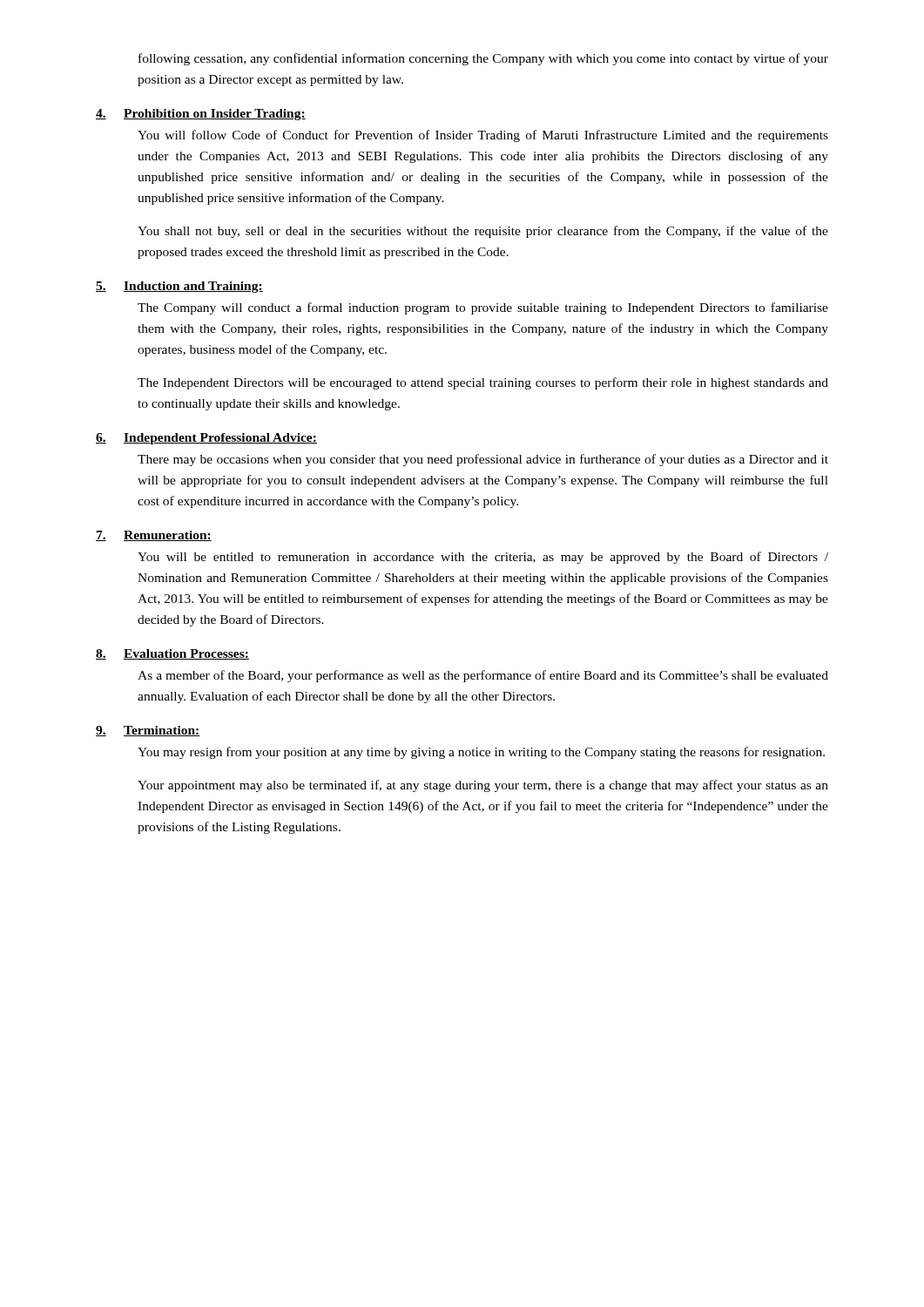
Task: Find the text starting "8. Evaluation Processes: As"
Action: [462, 676]
